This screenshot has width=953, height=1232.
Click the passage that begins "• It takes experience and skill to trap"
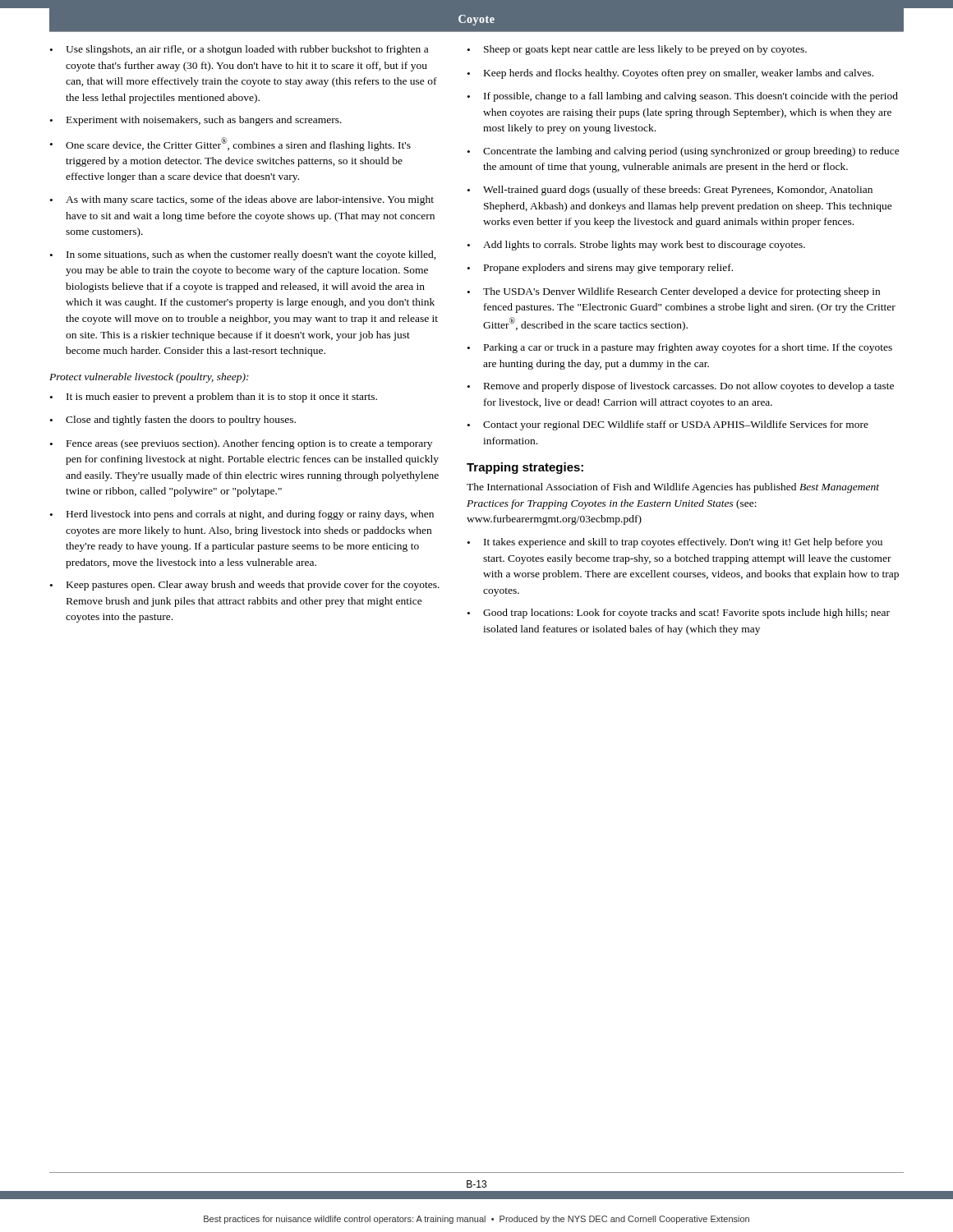685,566
